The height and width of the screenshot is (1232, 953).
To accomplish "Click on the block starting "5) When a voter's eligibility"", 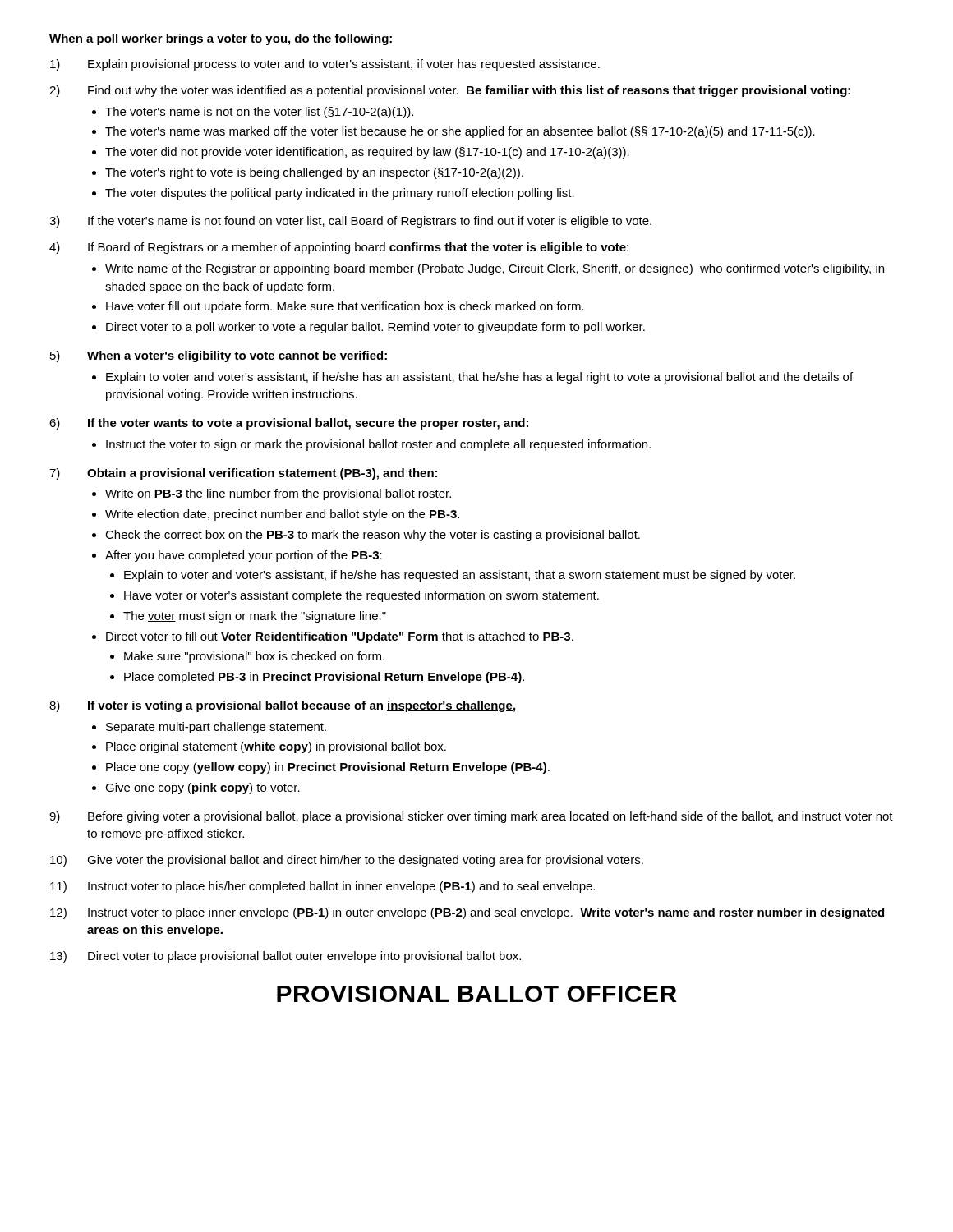I will (x=476, y=376).
